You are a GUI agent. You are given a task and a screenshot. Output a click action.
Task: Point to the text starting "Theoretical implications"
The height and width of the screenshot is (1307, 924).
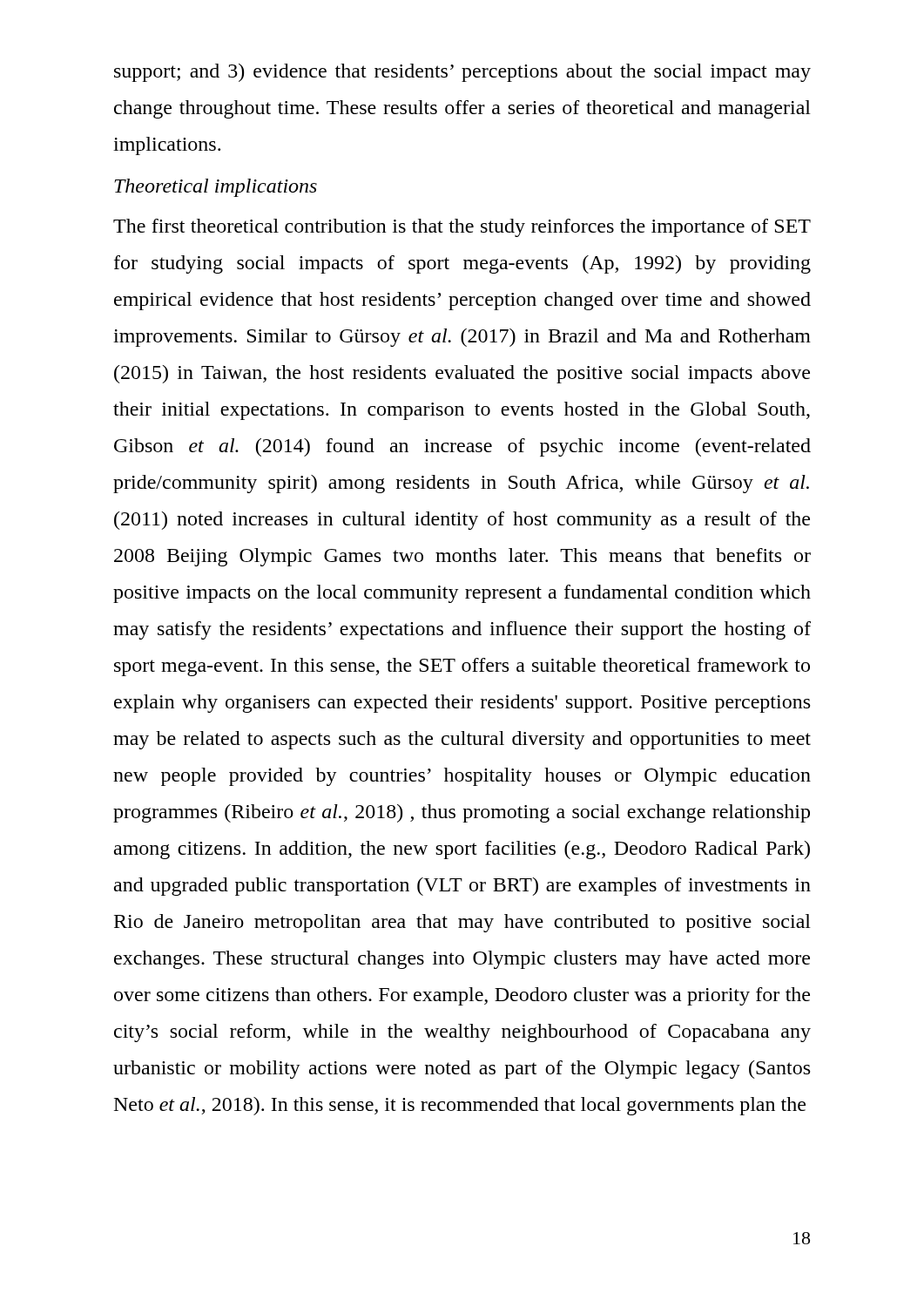point(215,186)
